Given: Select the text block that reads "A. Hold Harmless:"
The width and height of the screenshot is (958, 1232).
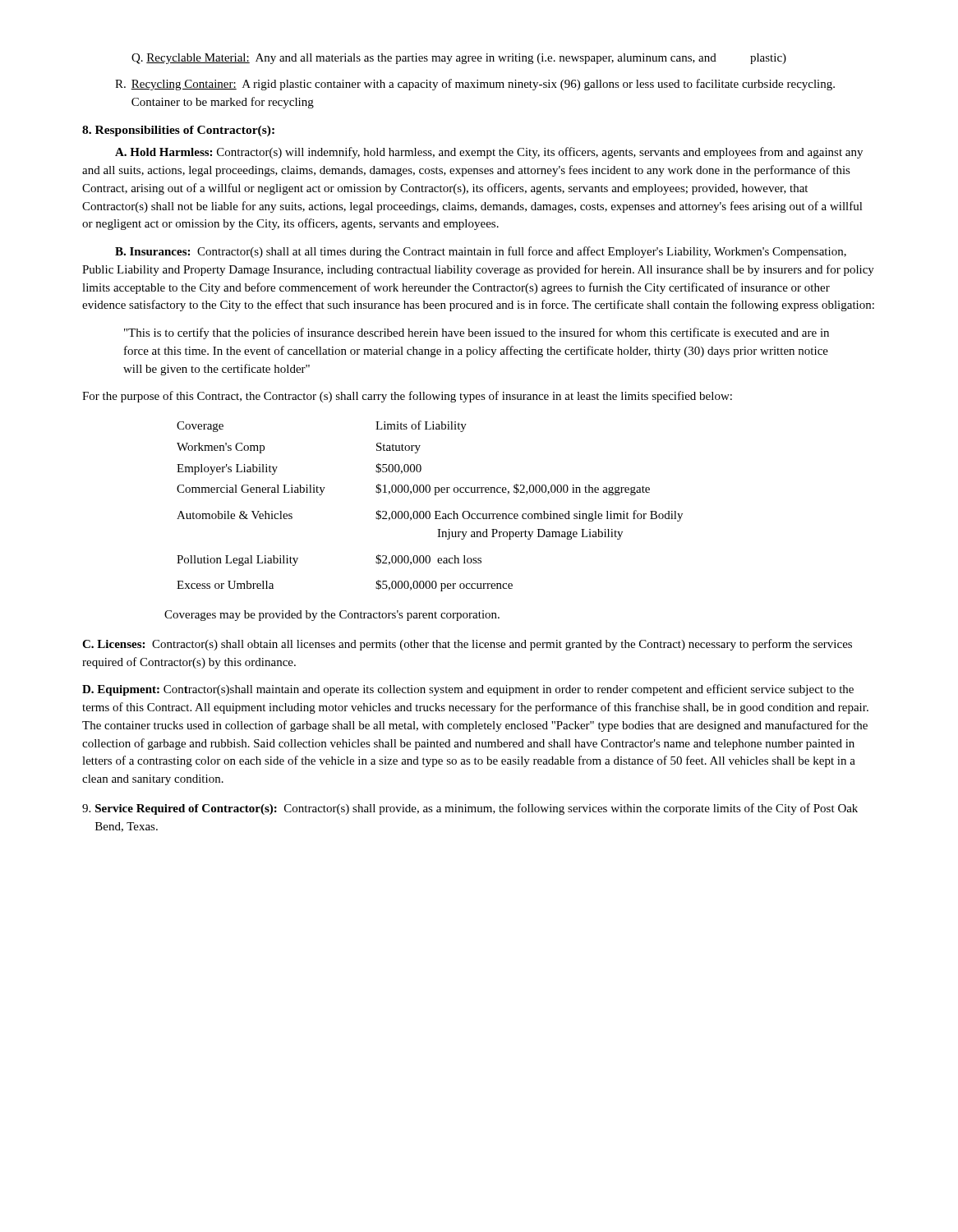Looking at the screenshot, I should coord(473,188).
